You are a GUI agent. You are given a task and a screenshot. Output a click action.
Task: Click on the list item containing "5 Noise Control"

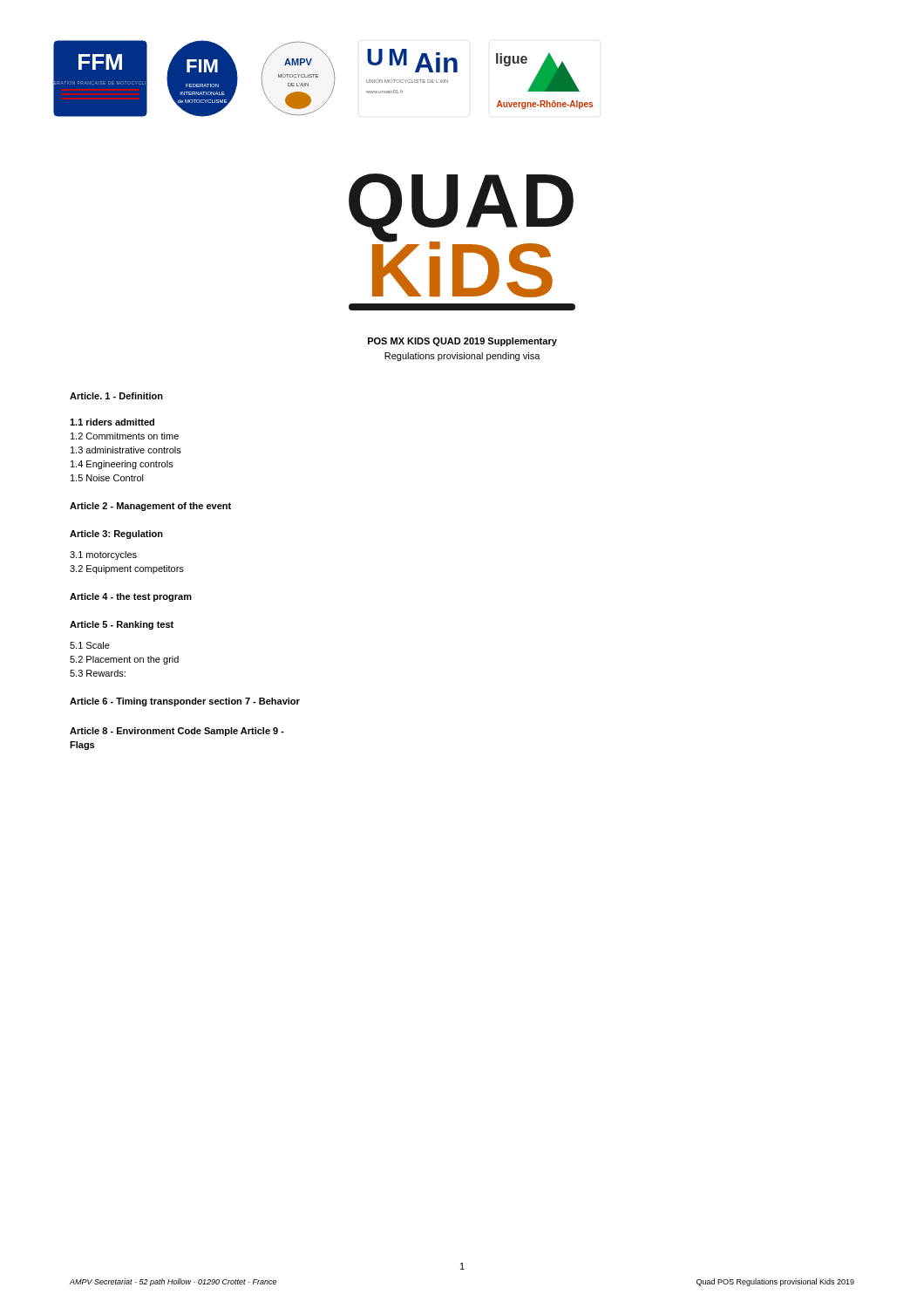(107, 478)
